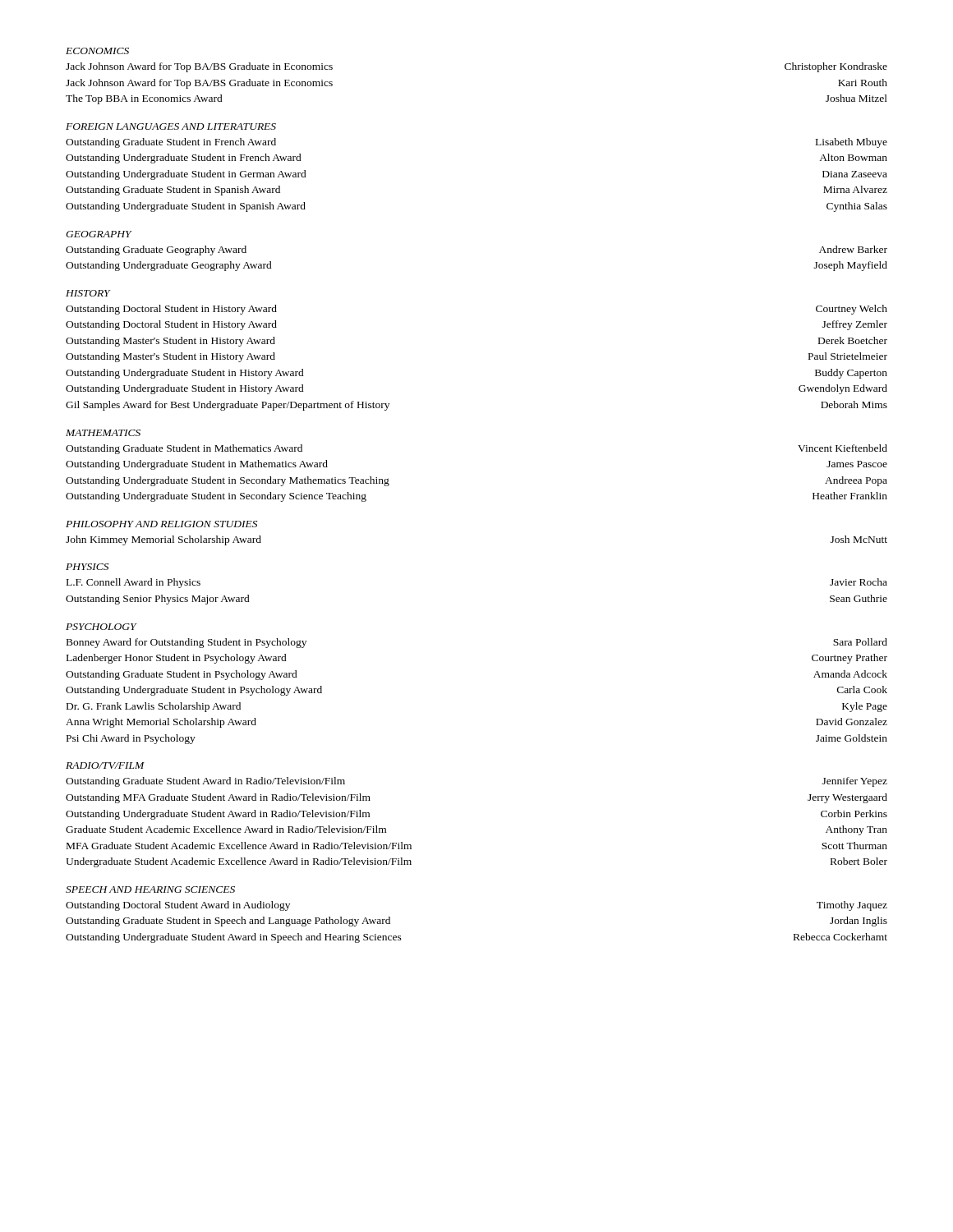Select the block starting "John Kimmey Memorial"
Image resolution: width=953 pixels, height=1232 pixels.
coord(167,541)
